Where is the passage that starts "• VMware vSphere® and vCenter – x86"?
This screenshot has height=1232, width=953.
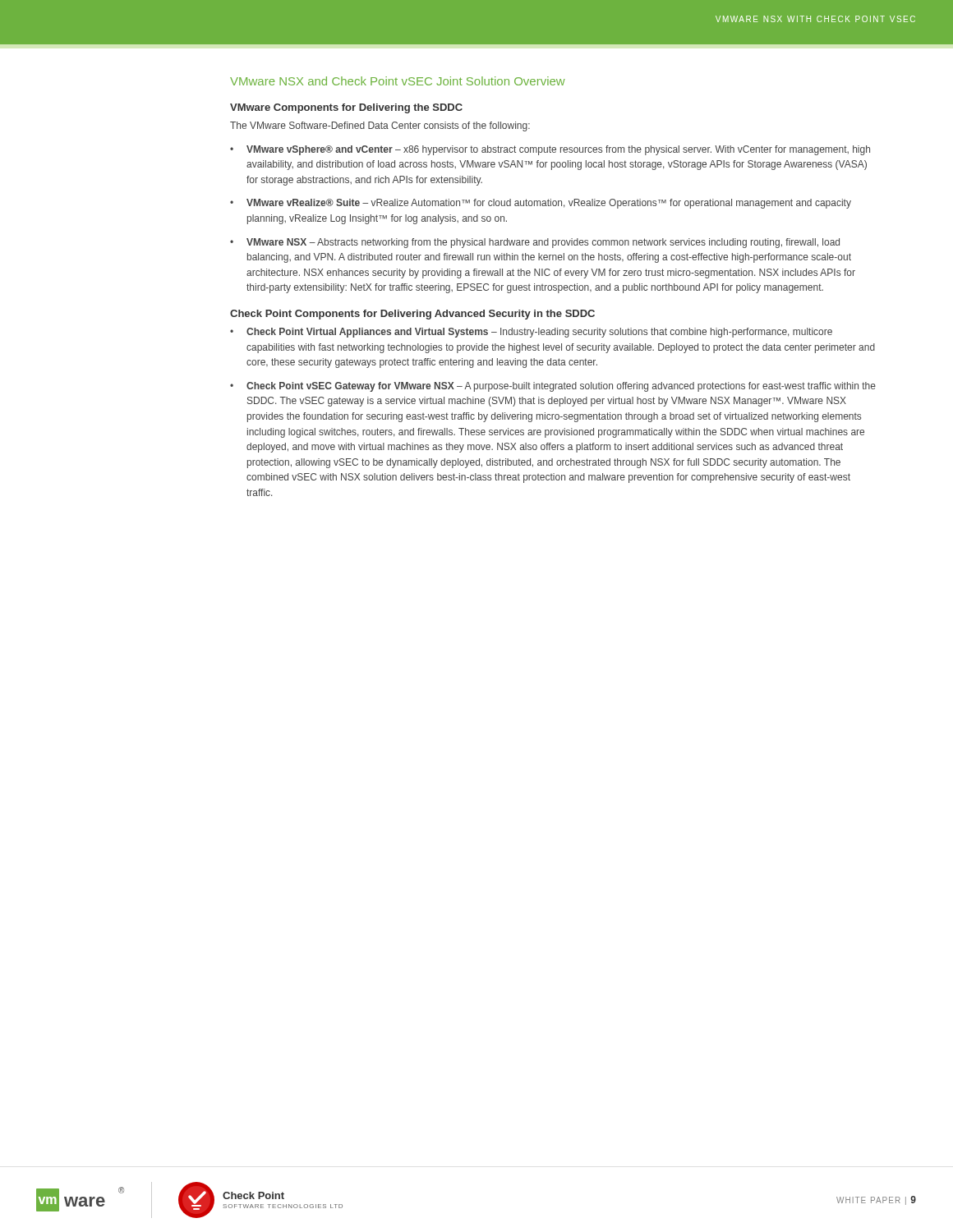click(x=555, y=165)
